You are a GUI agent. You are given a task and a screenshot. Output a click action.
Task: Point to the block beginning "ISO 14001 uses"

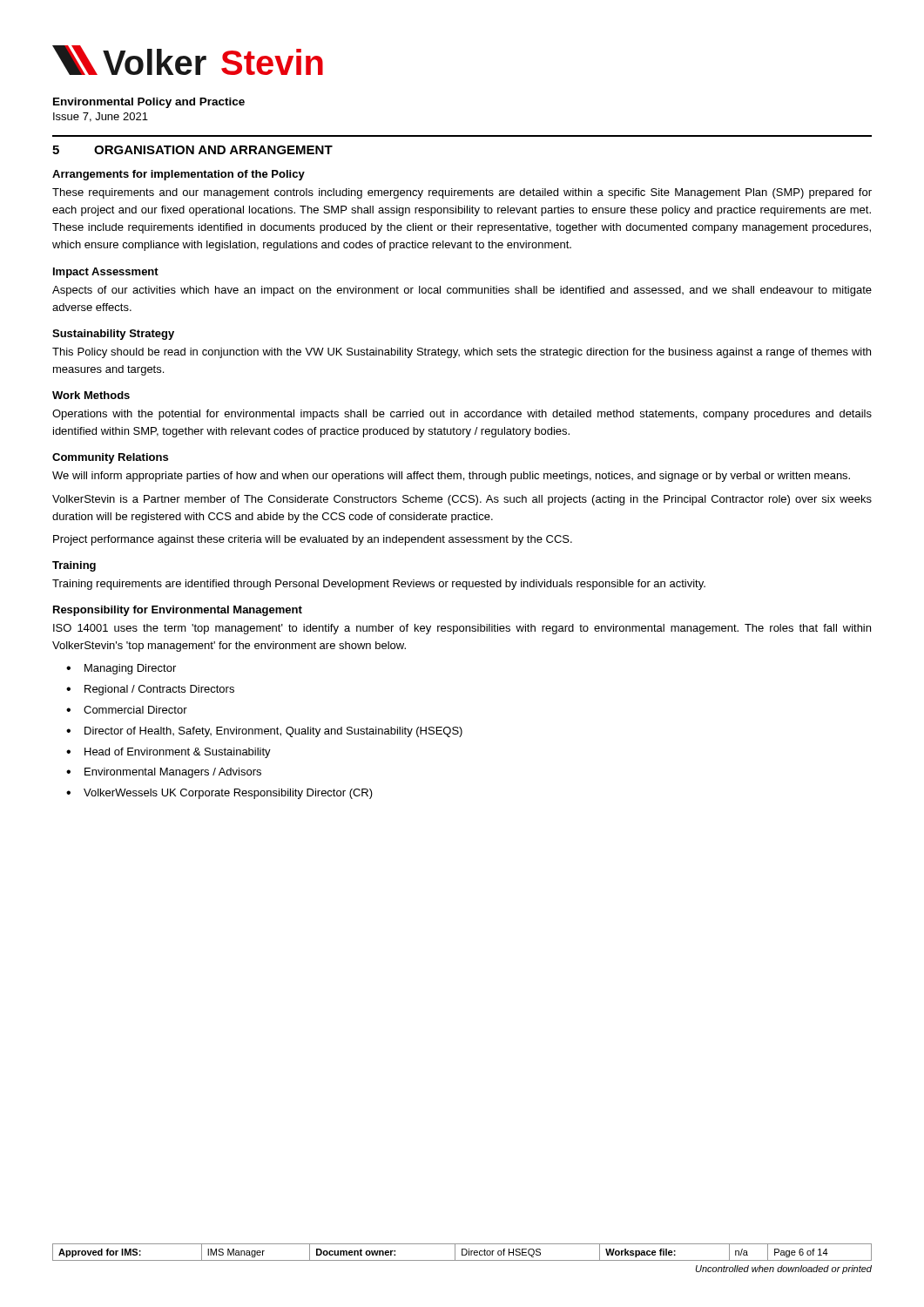click(462, 637)
